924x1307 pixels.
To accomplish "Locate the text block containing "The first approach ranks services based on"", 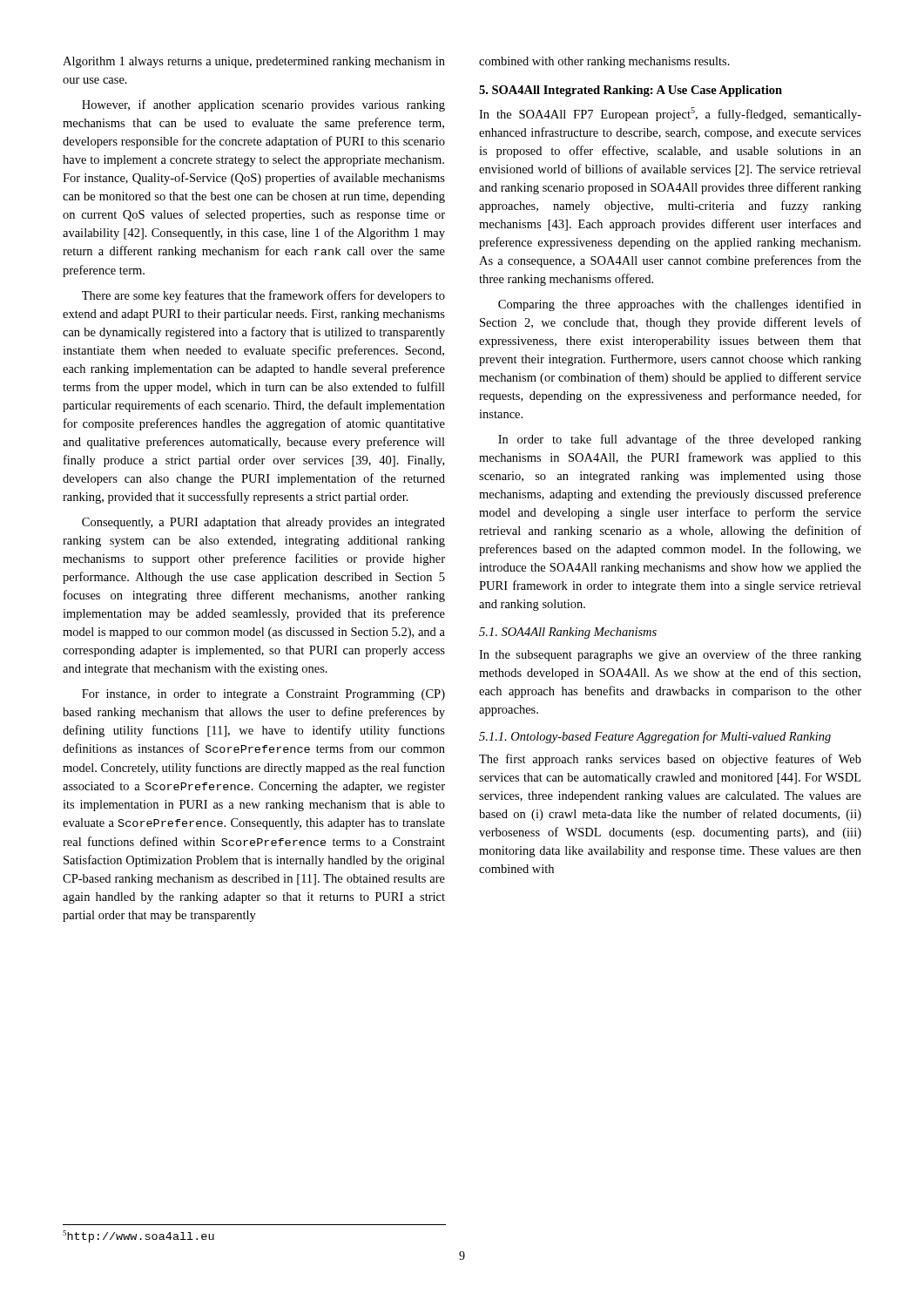I will point(670,814).
